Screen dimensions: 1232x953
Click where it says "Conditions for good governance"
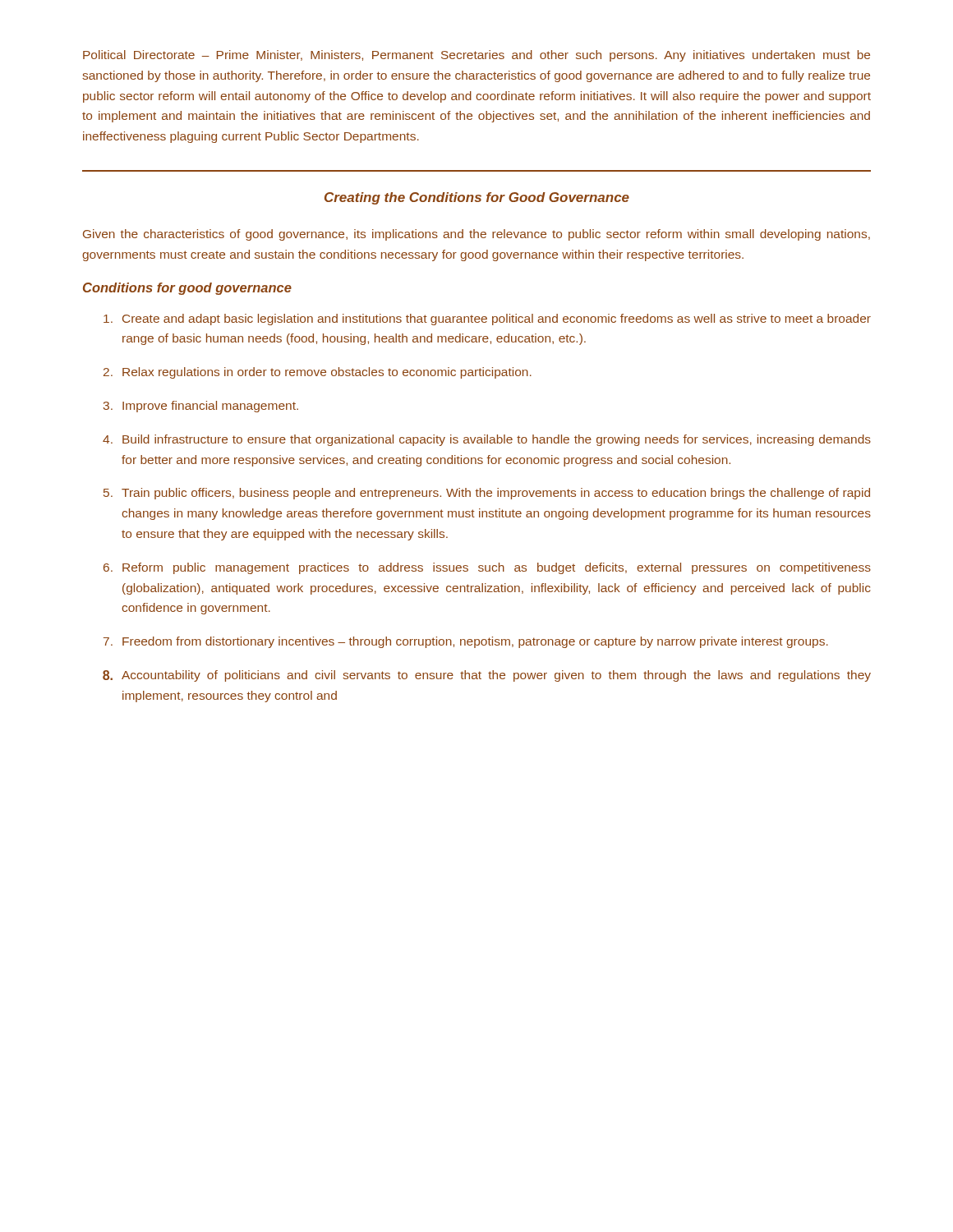click(187, 287)
